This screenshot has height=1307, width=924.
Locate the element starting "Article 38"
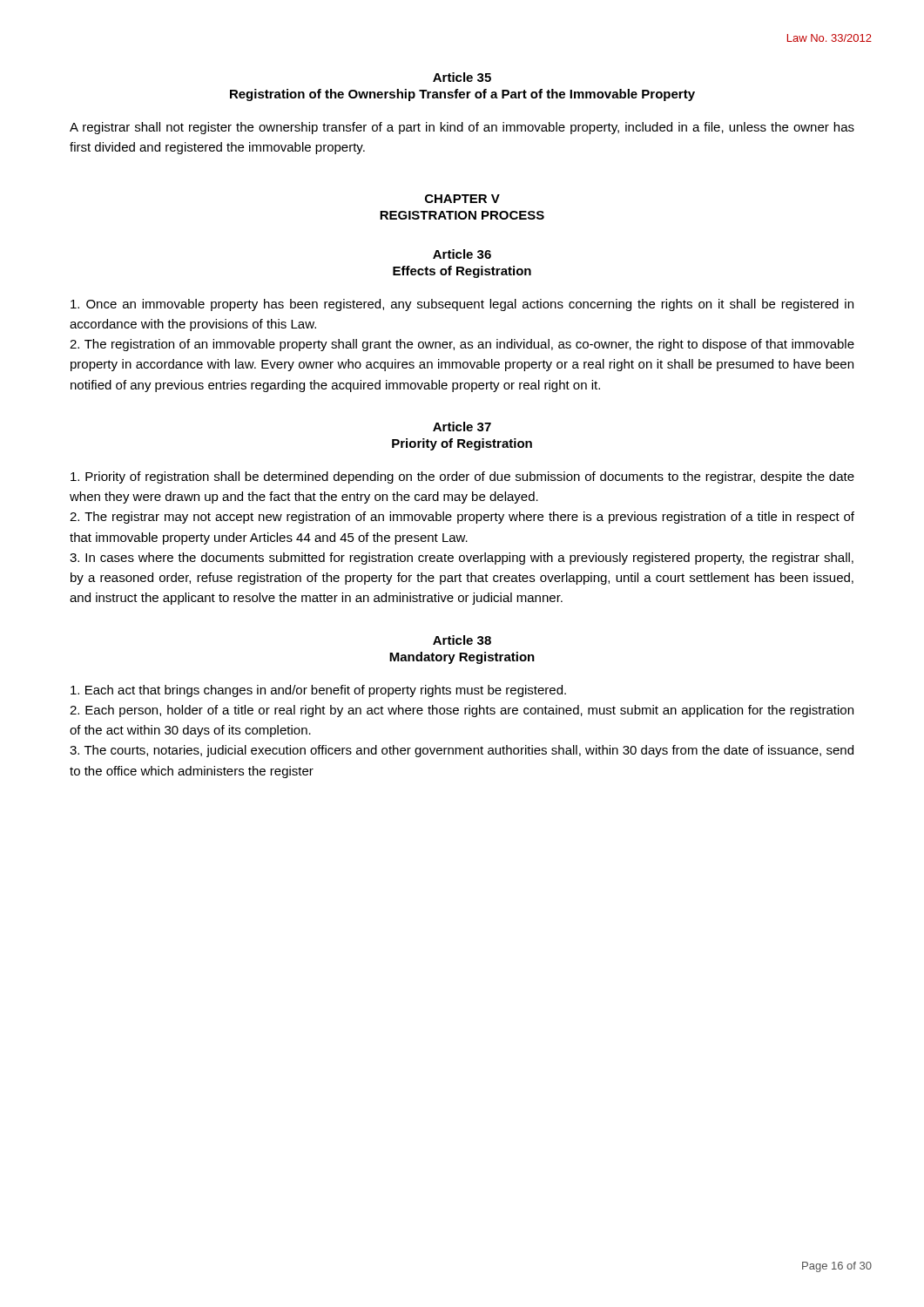(x=462, y=640)
